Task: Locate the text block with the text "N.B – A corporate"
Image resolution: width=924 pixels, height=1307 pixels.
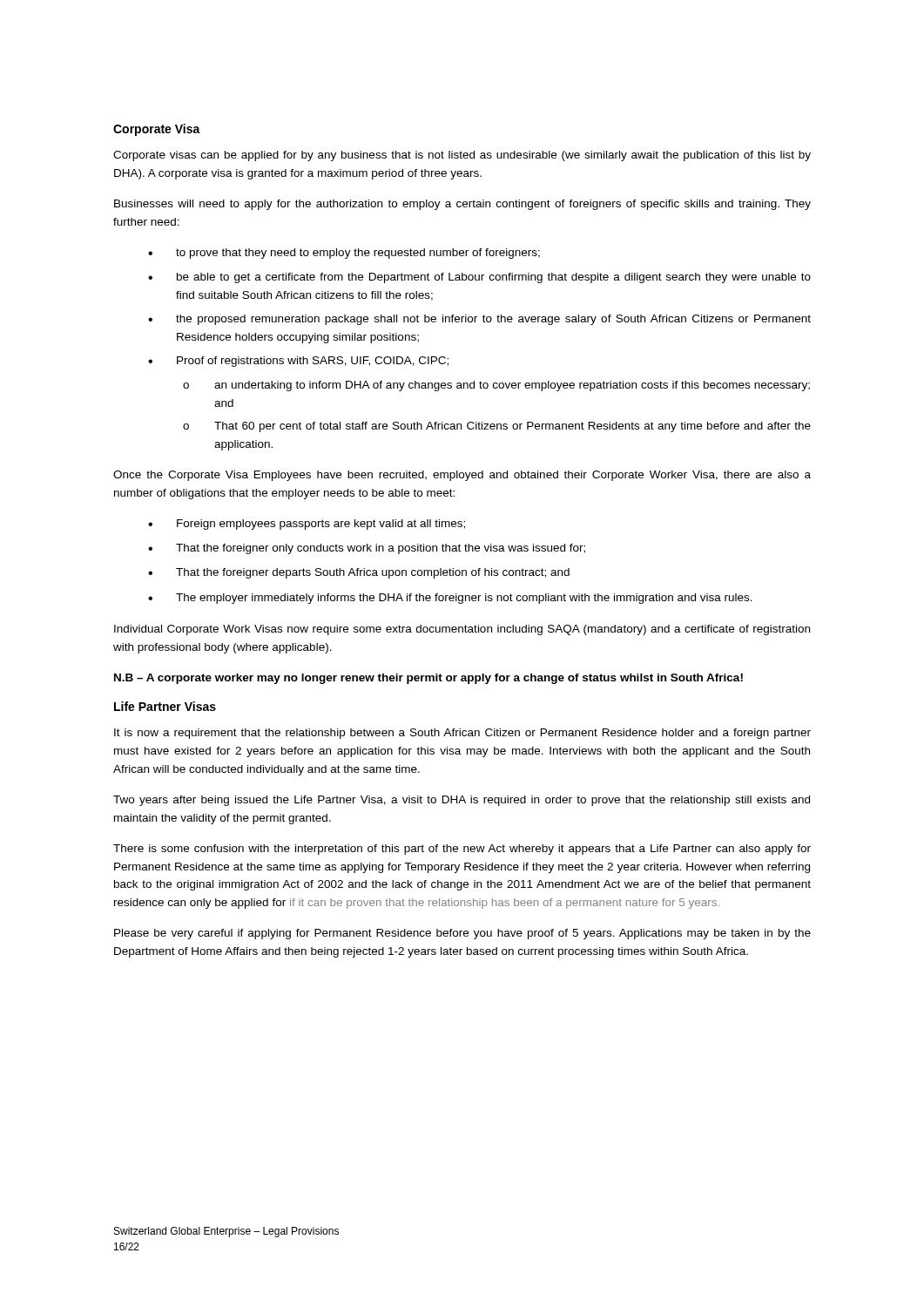Action: point(428,678)
